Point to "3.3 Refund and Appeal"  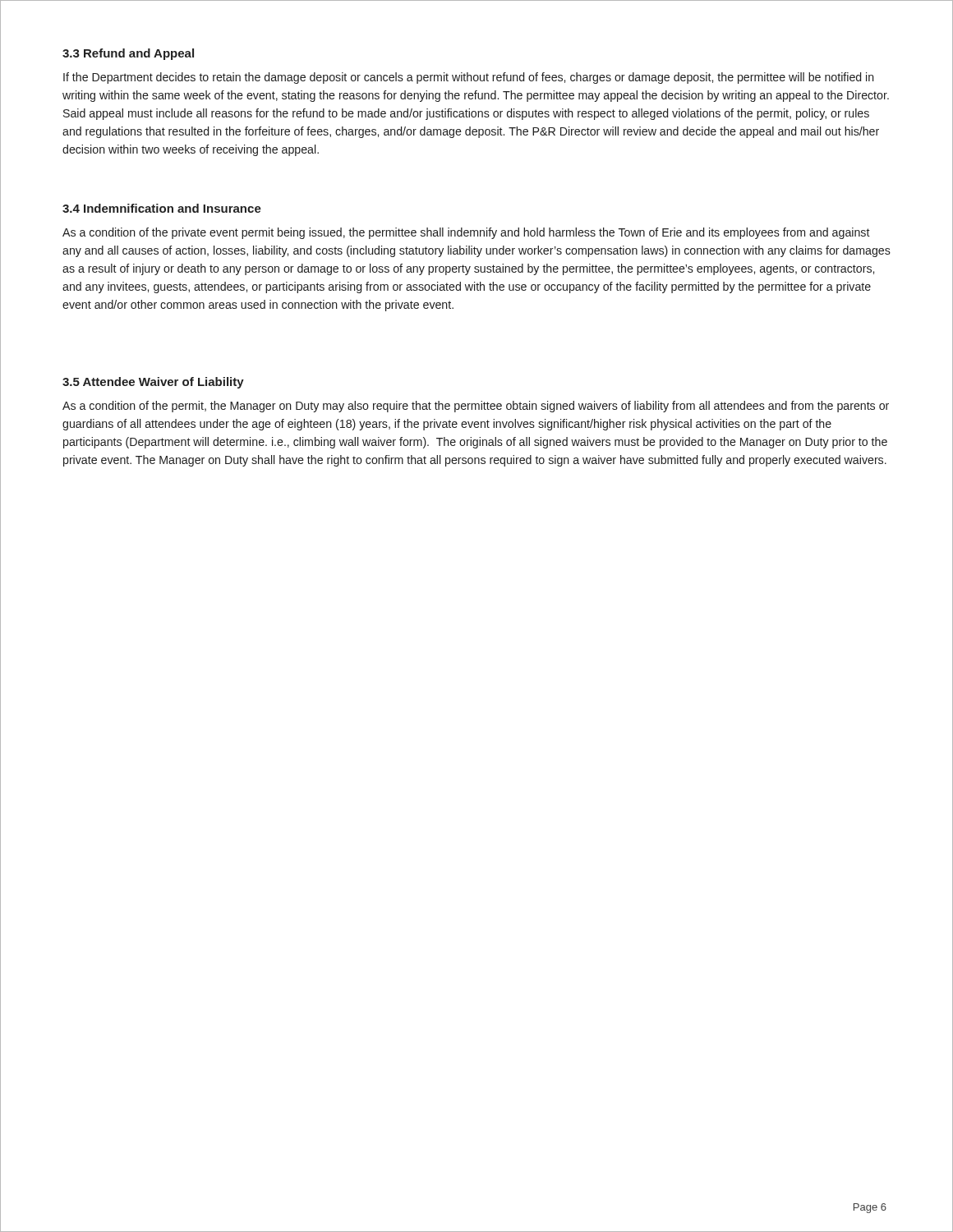click(x=129, y=53)
